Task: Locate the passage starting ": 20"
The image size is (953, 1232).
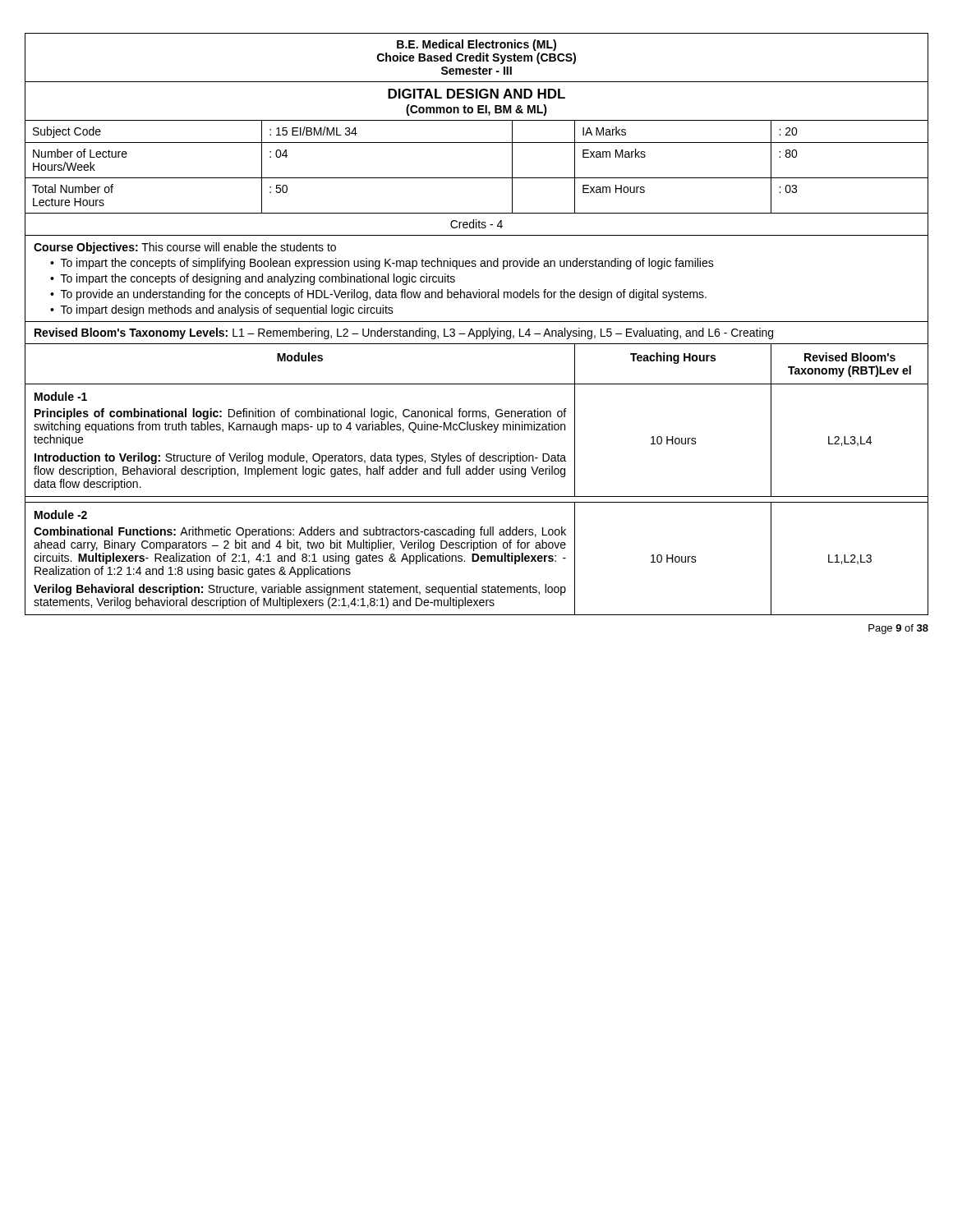Action: (788, 131)
